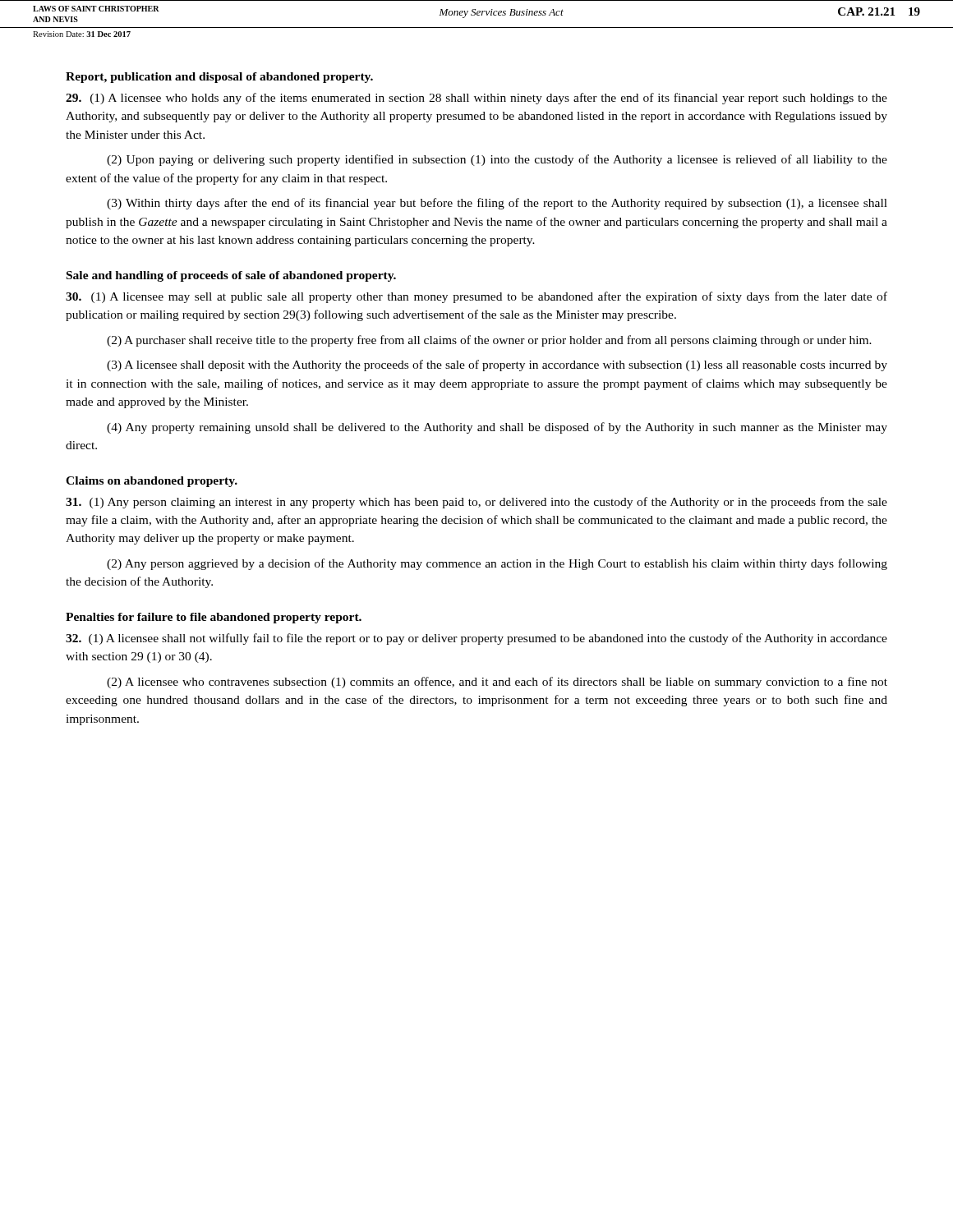The height and width of the screenshot is (1232, 953).
Task: Click on the section header that reads "Penalties for failure to file abandoned"
Action: [214, 616]
